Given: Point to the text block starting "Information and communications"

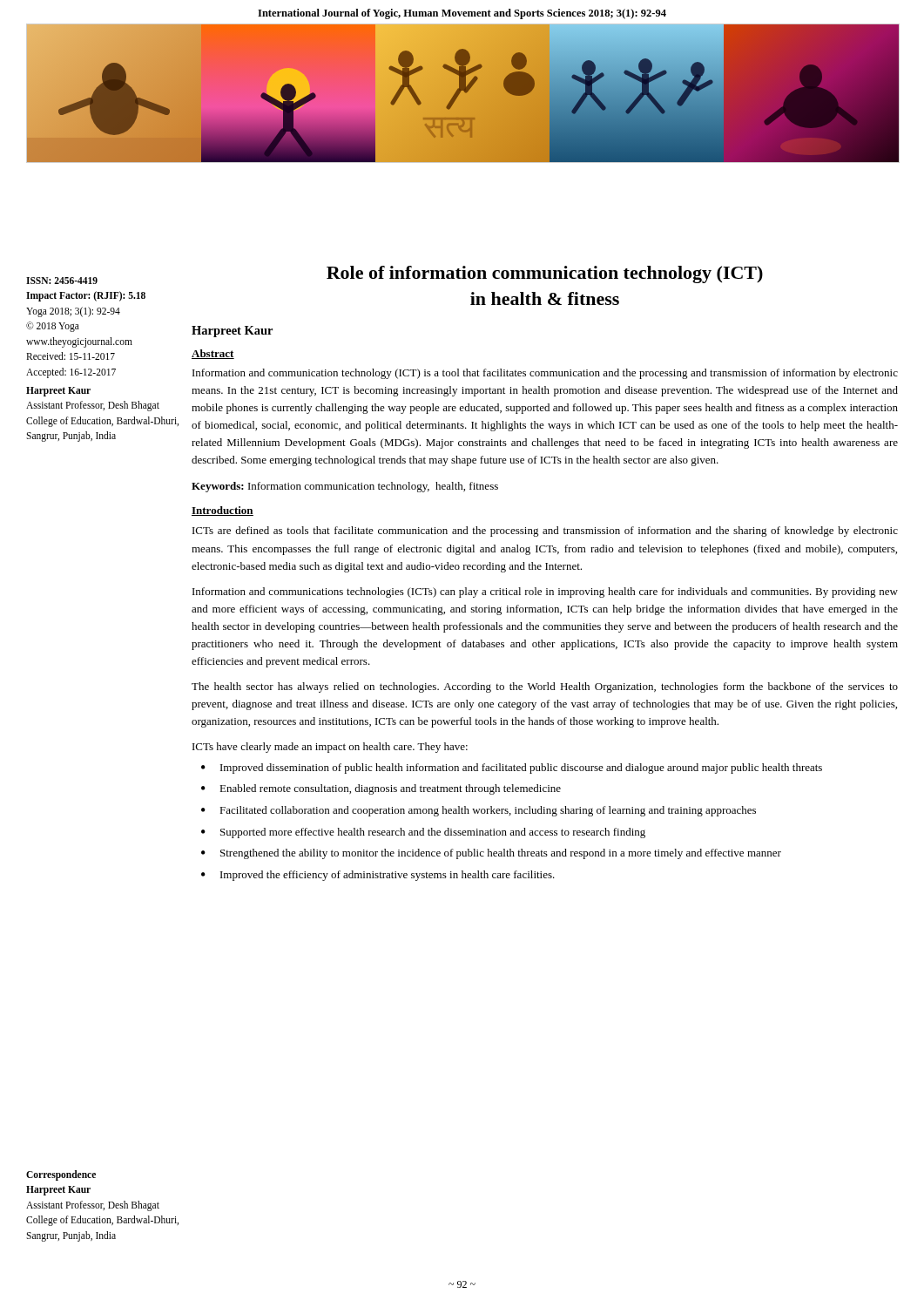Looking at the screenshot, I should click(545, 626).
